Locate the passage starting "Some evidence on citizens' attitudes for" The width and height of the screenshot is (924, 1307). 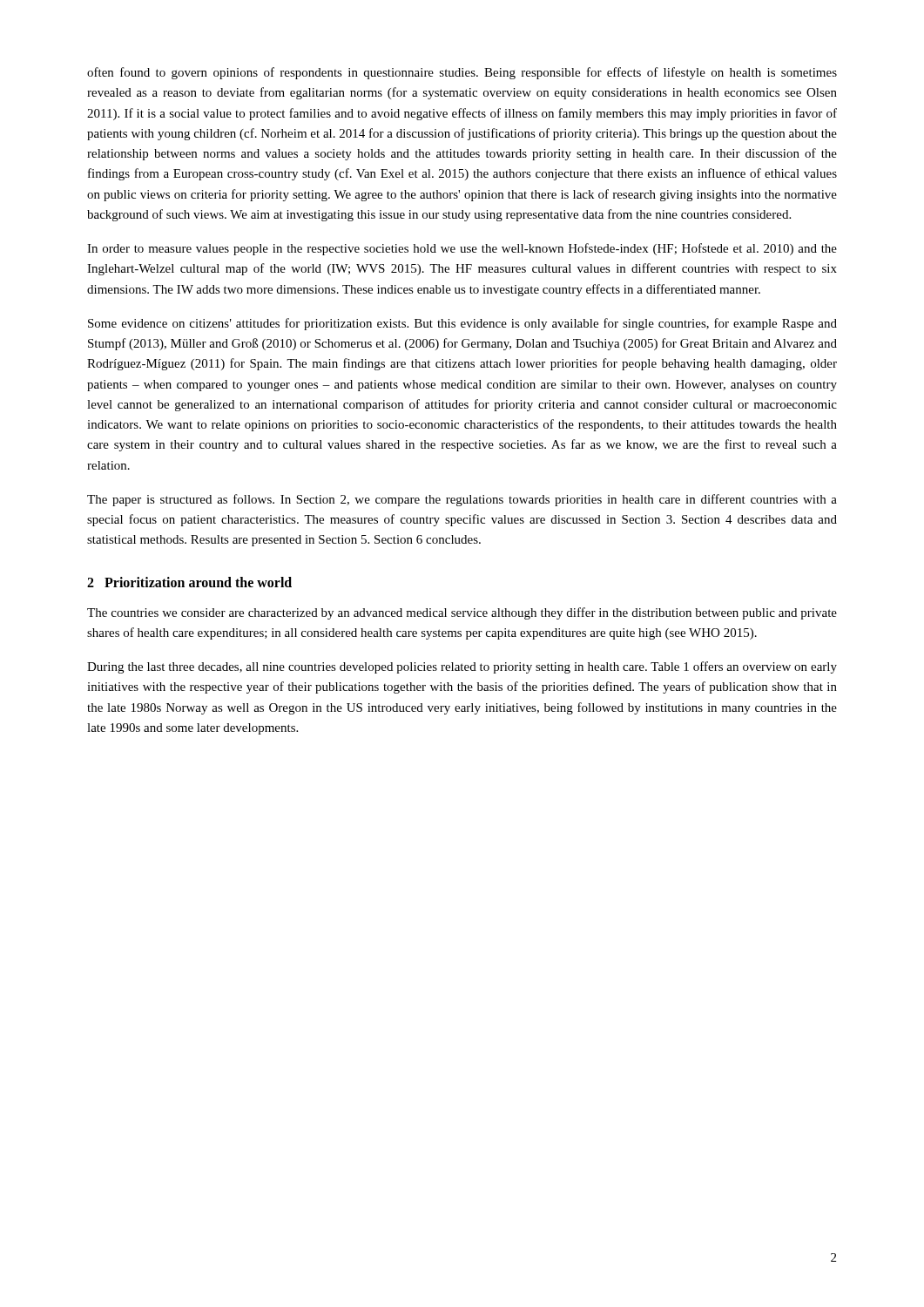462,394
